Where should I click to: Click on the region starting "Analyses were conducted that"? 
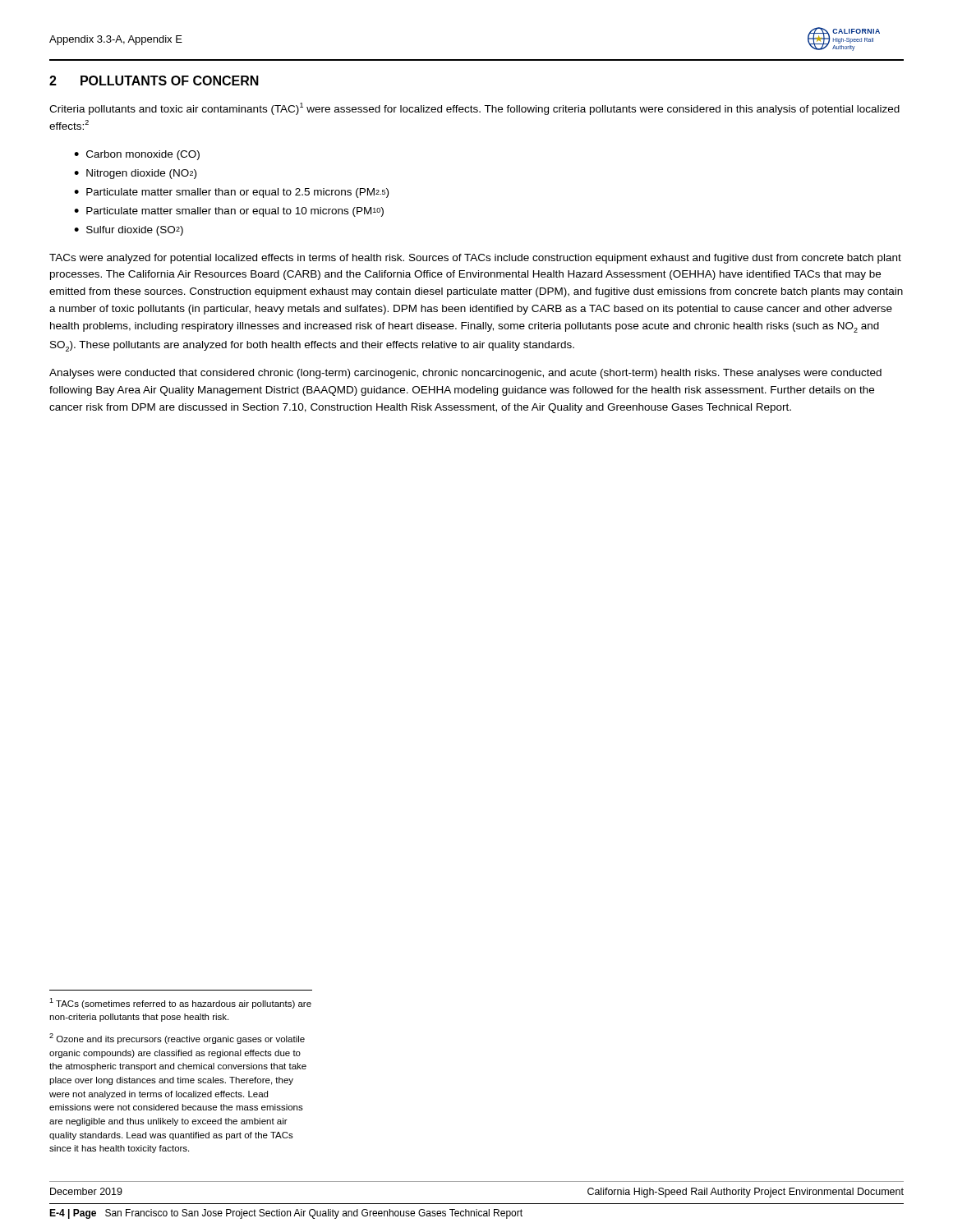(x=466, y=390)
